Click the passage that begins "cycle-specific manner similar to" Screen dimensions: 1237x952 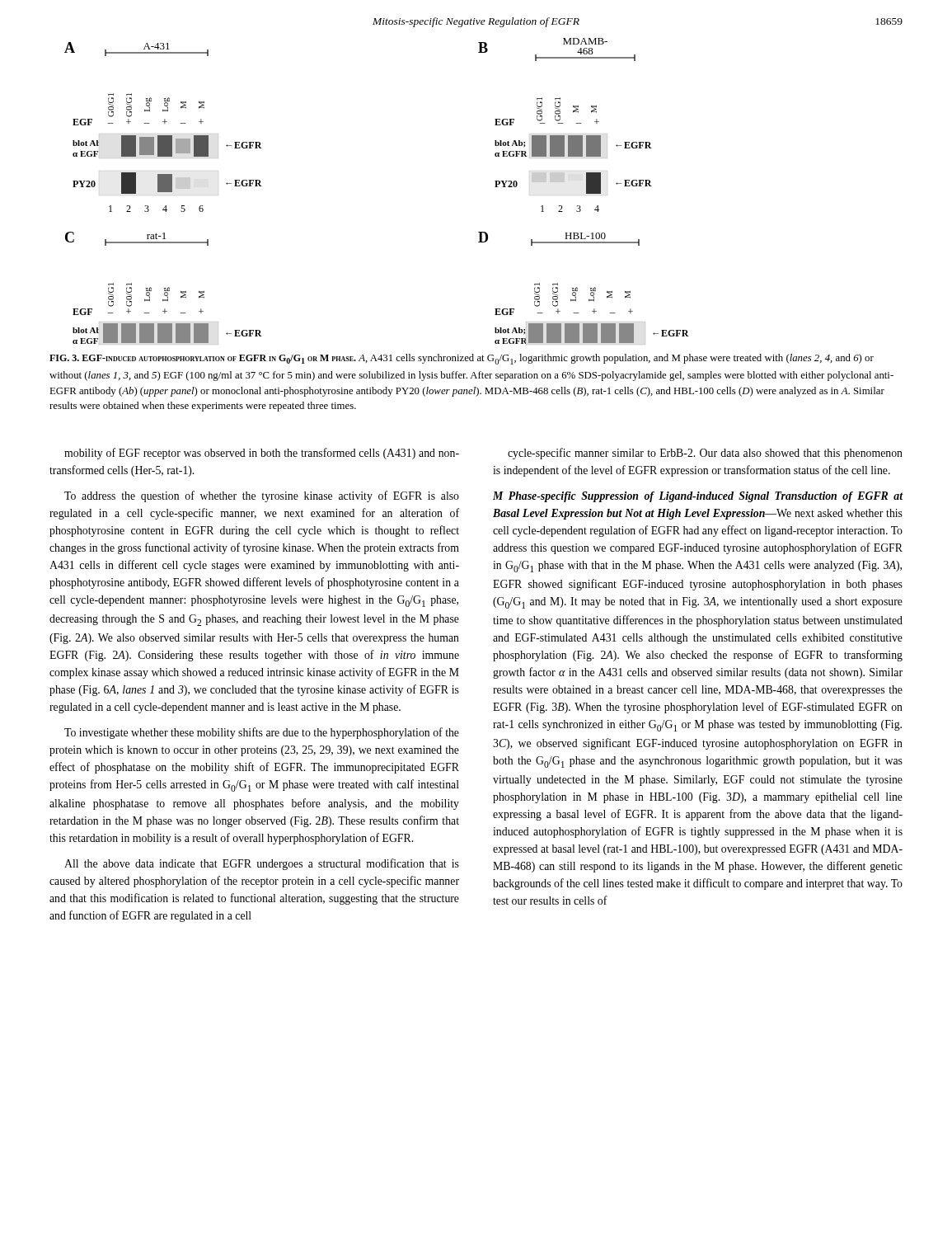(698, 678)
